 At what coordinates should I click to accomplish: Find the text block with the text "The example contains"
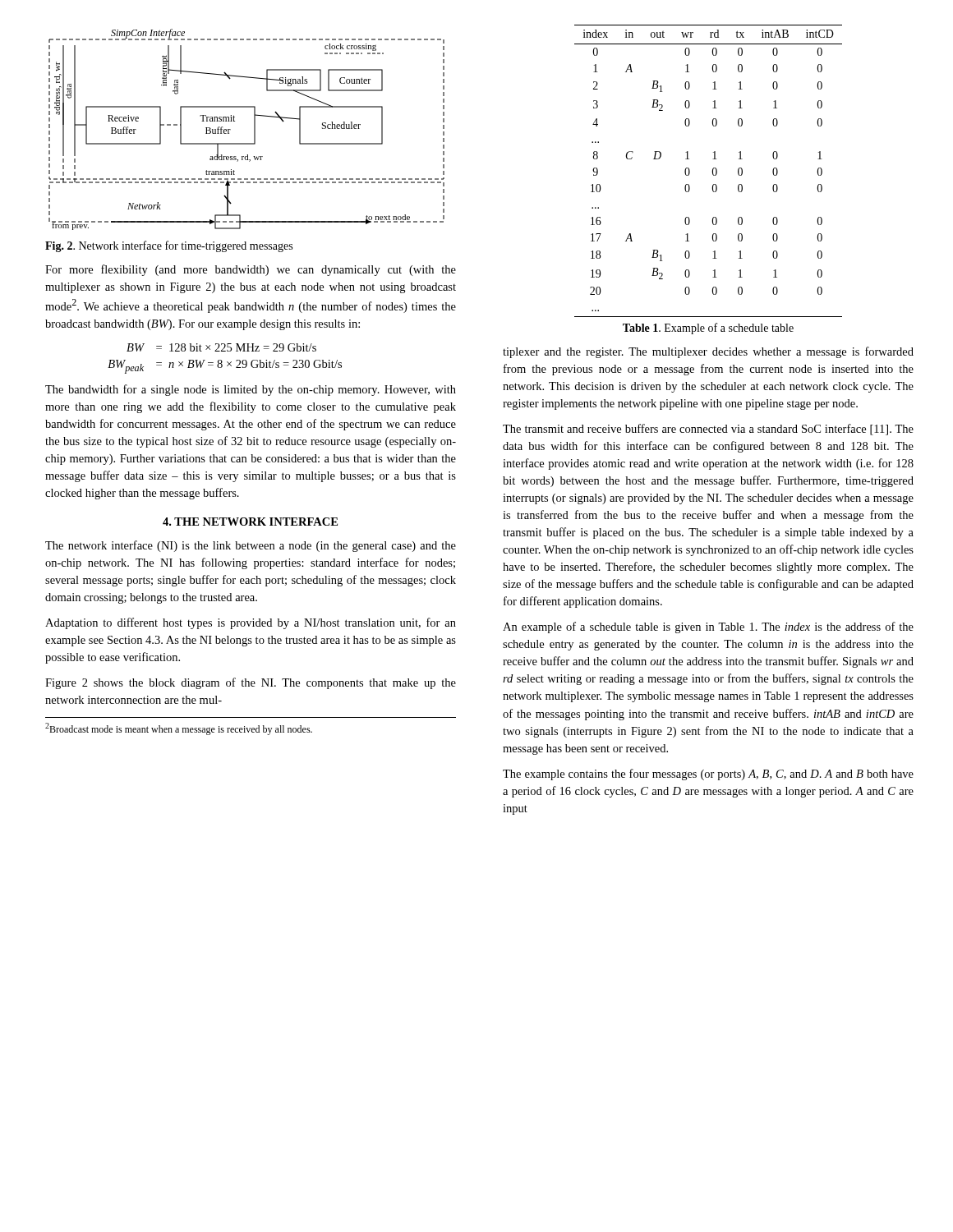pyautogui.click(x=708, y=791)
